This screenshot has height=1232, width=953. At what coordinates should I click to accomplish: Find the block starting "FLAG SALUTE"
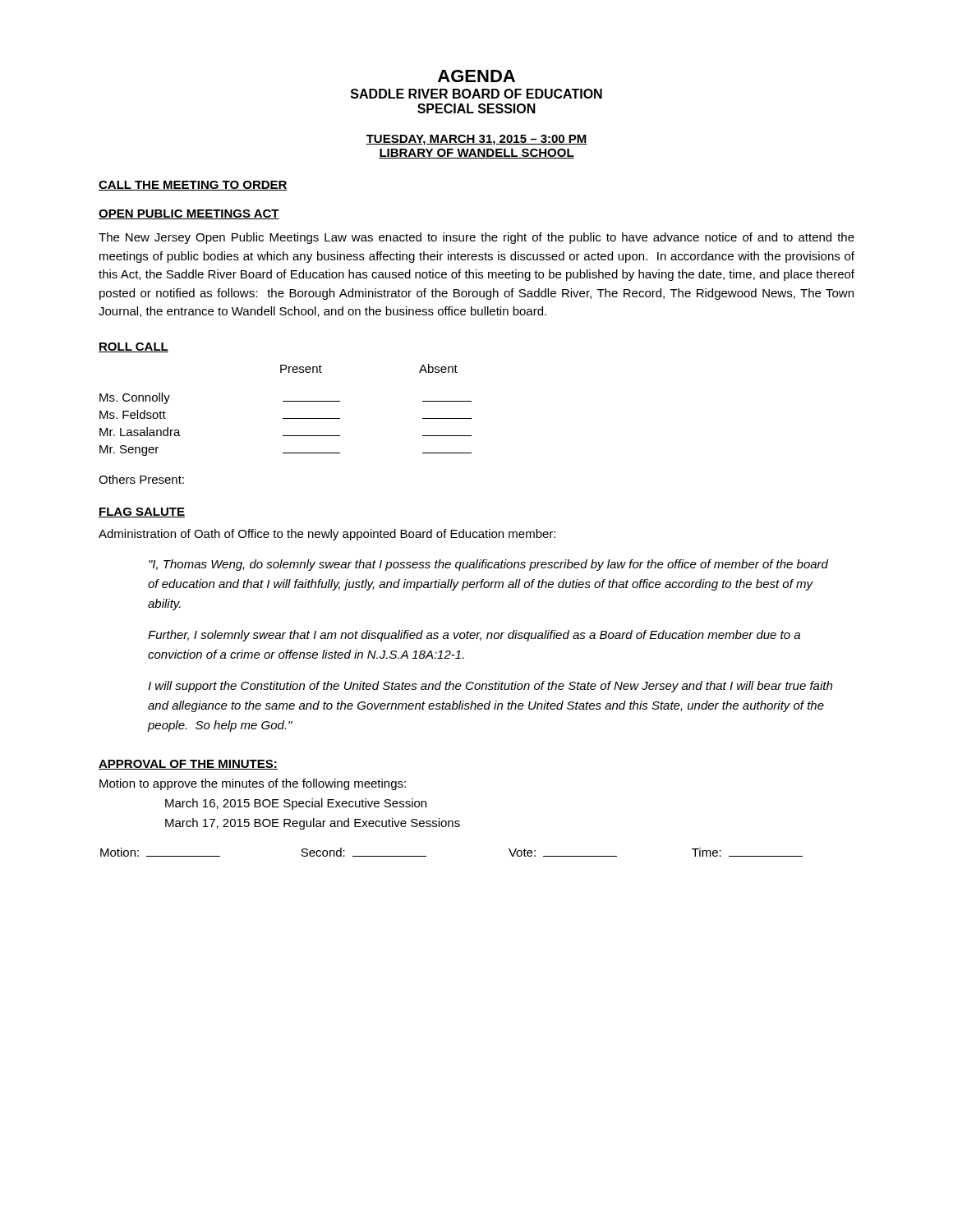pos(142,511)
